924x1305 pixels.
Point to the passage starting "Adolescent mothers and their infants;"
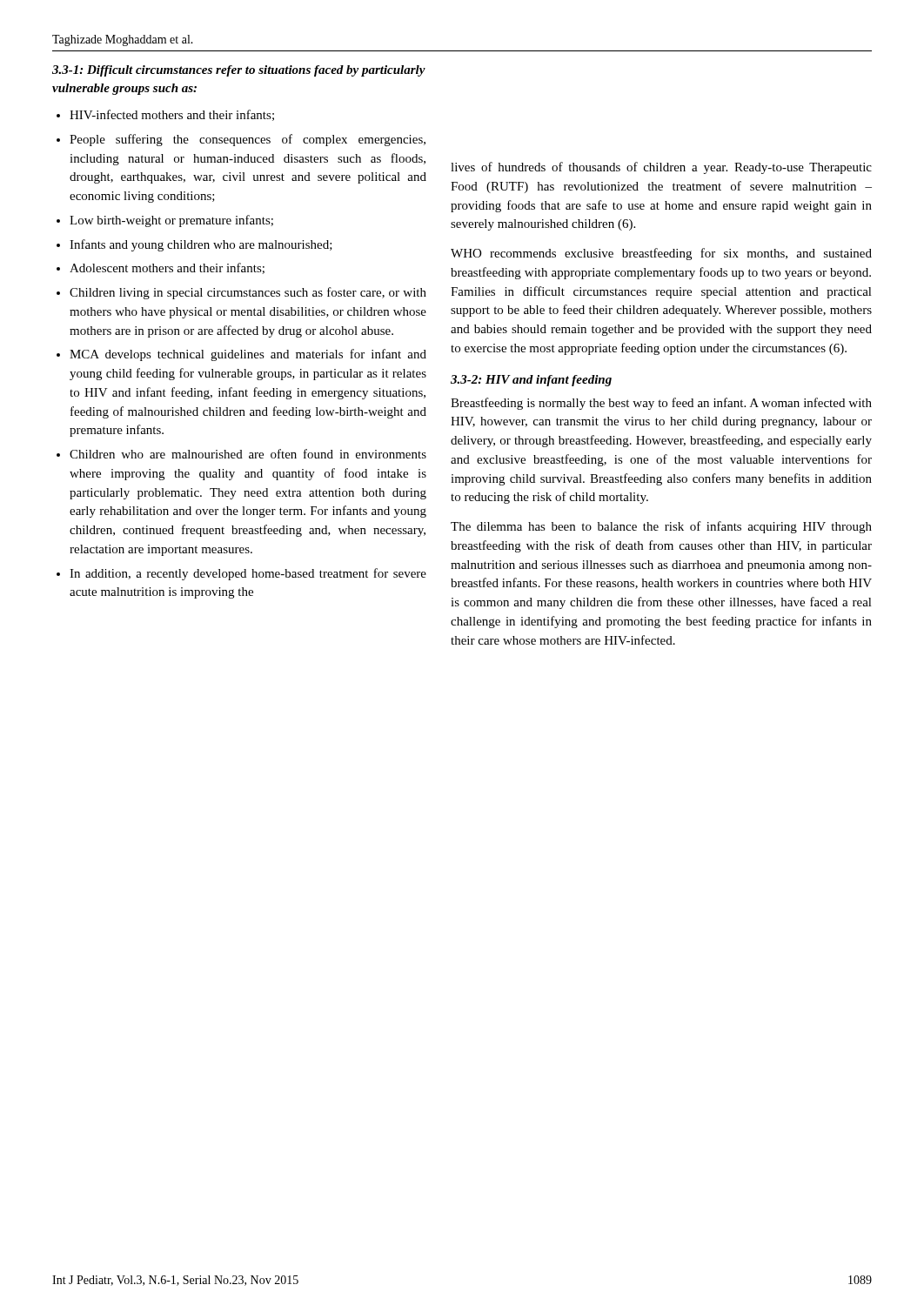point(167,268)
